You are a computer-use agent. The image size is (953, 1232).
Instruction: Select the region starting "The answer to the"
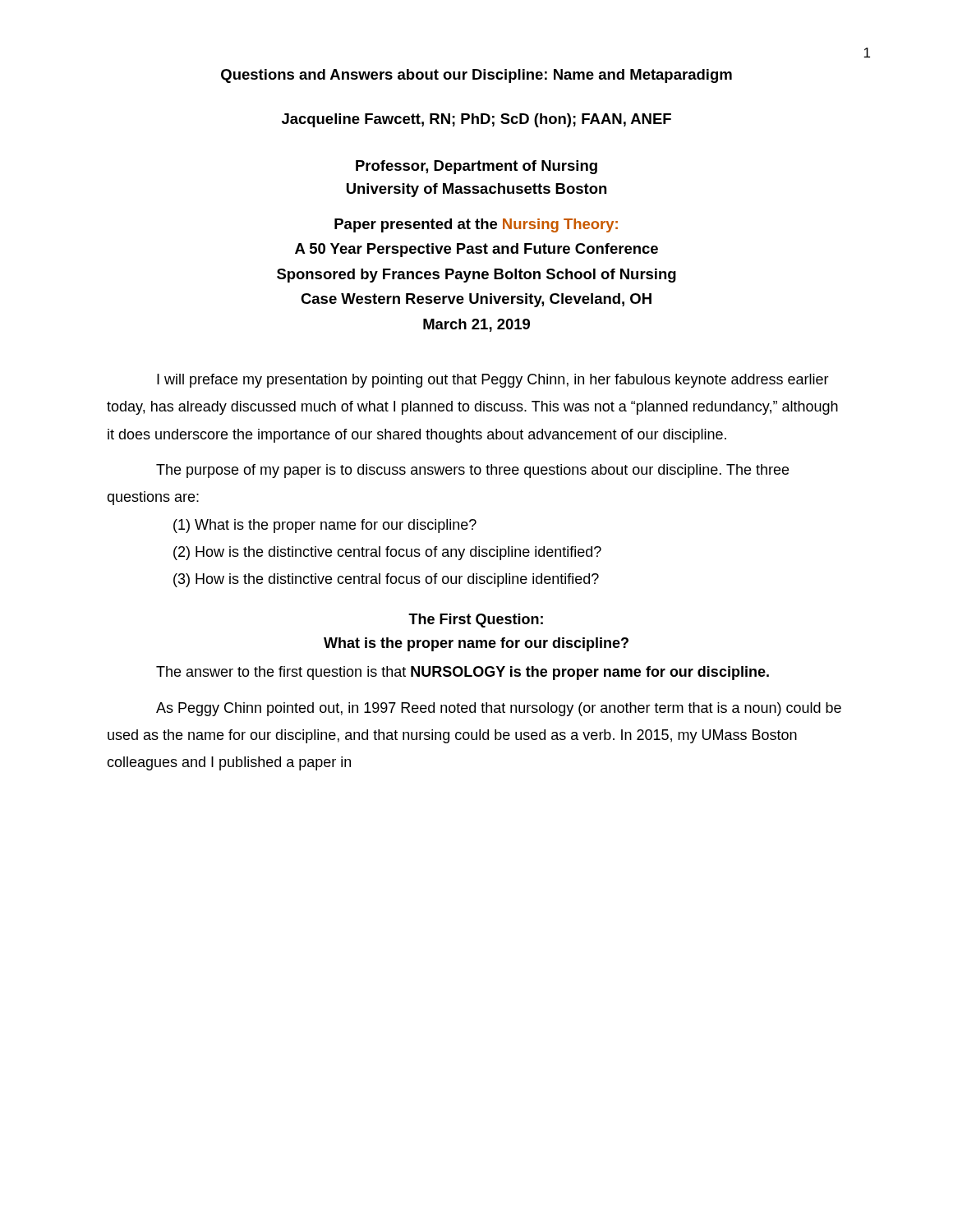click(463, 672)
